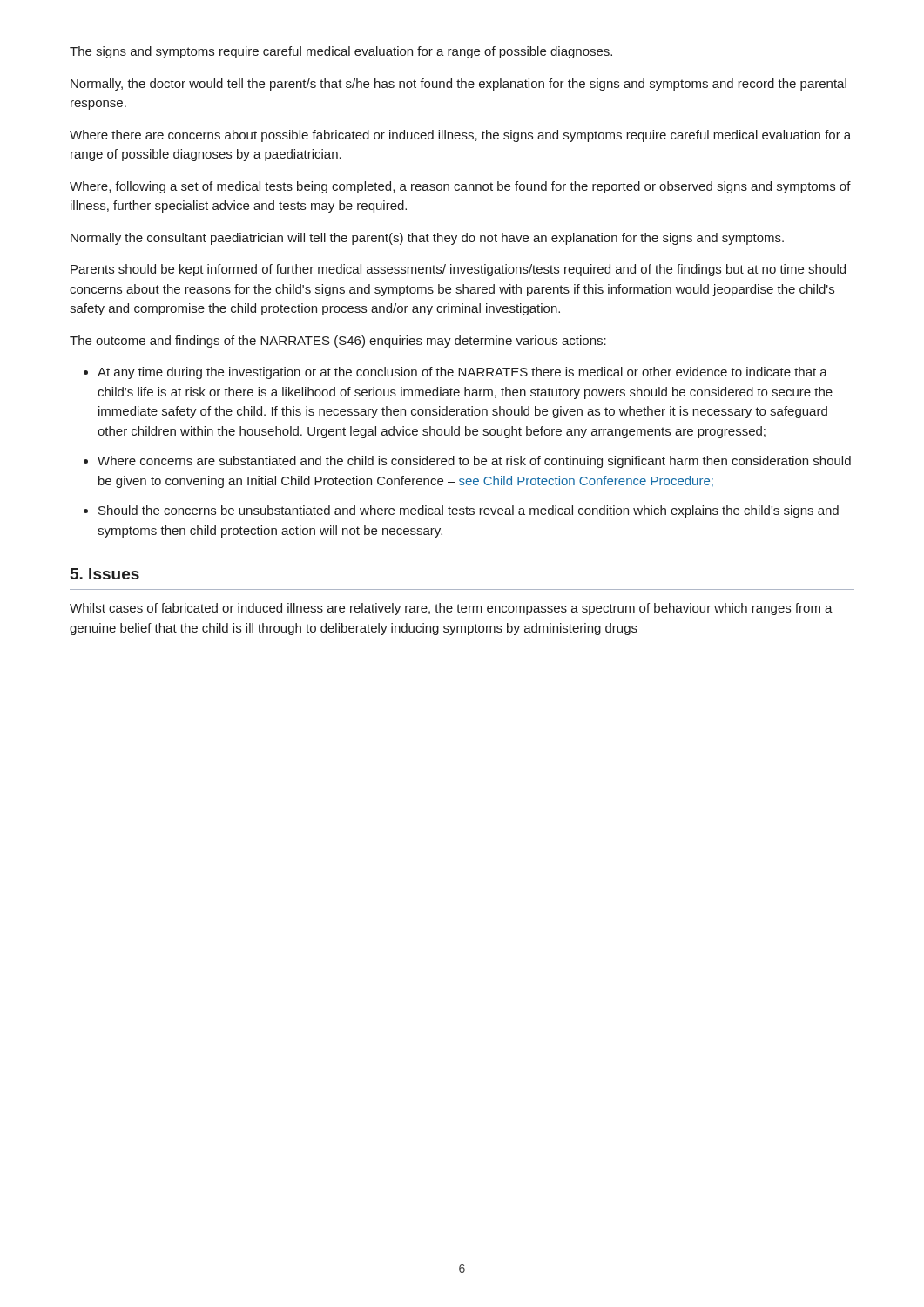
Task: Select the region starting "The signs and symptoms require careful medical"
Action: coord(342,51)
